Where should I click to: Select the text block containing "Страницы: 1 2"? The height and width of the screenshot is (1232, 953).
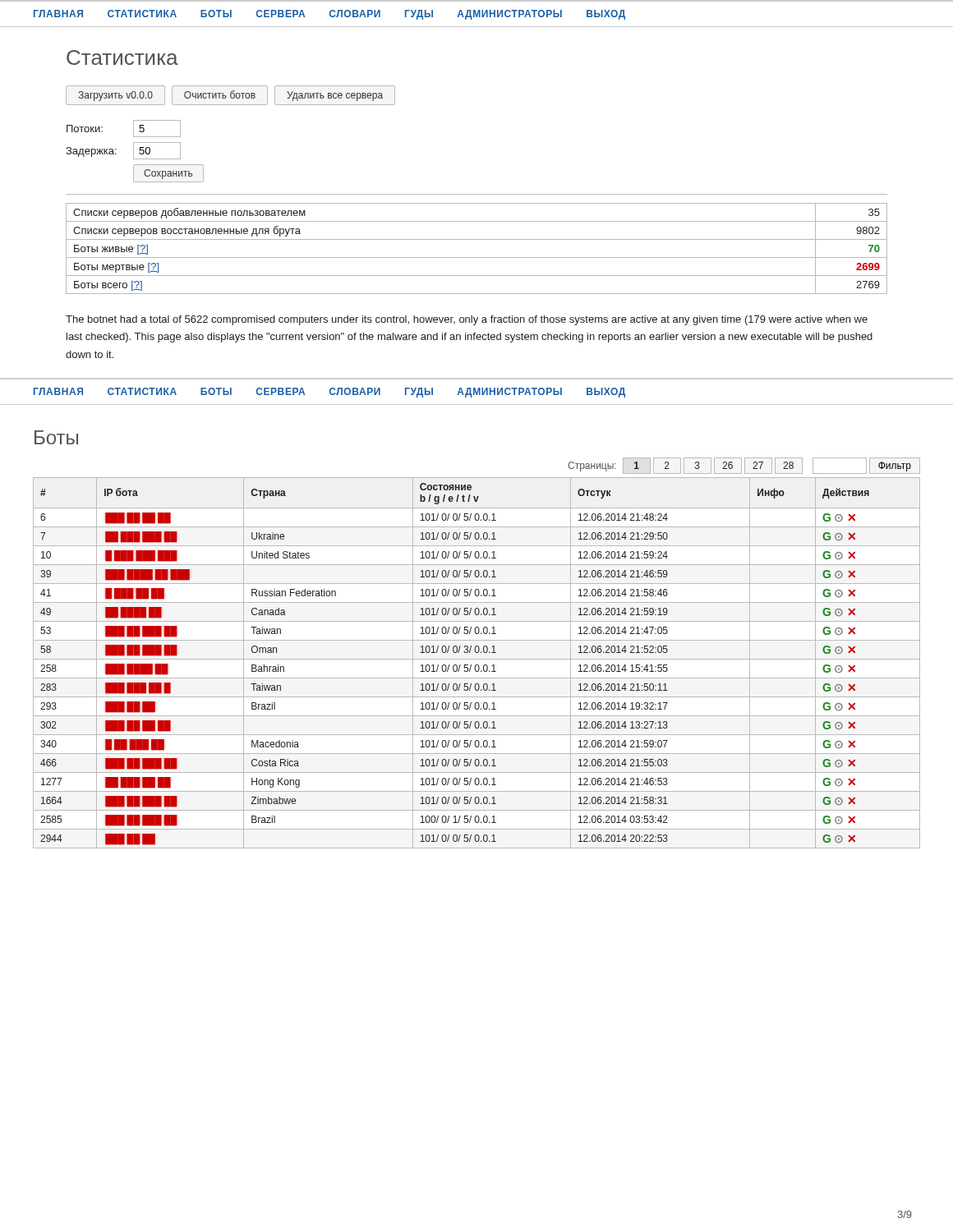(744, 466)
